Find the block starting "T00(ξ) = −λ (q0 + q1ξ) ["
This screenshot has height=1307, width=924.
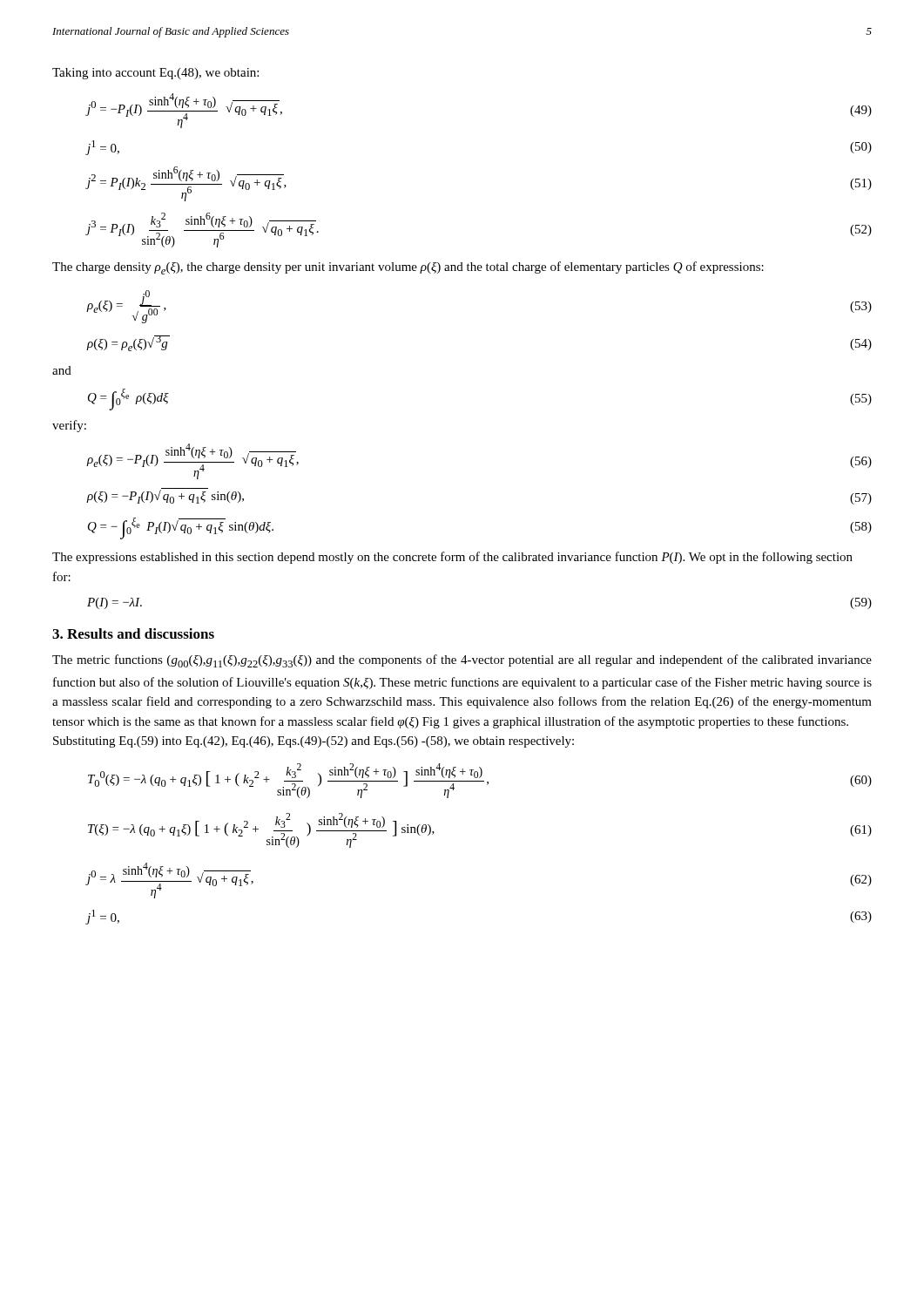click(x=462, y=780)
